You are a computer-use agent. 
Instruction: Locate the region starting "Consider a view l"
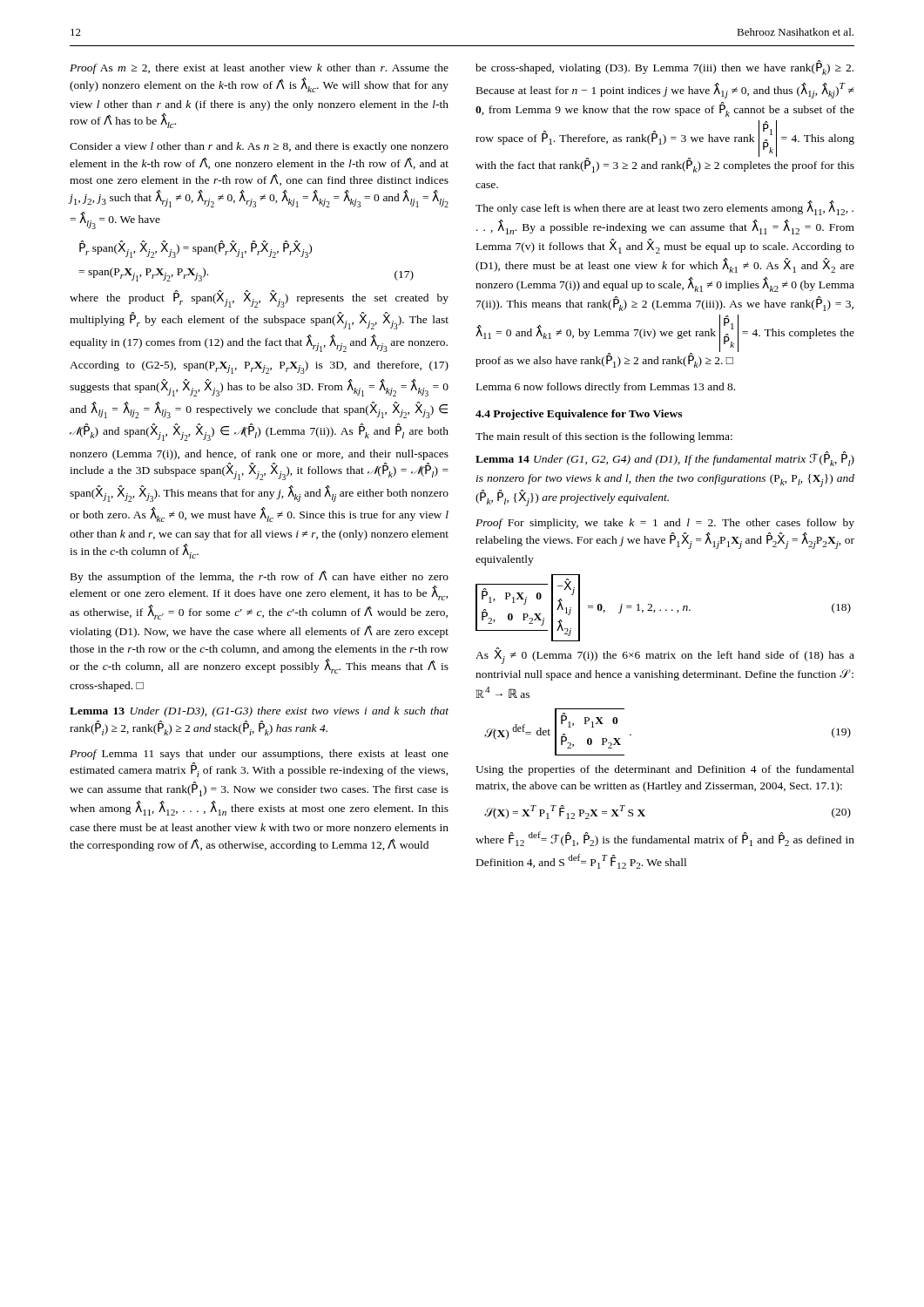tap(259, 186)
